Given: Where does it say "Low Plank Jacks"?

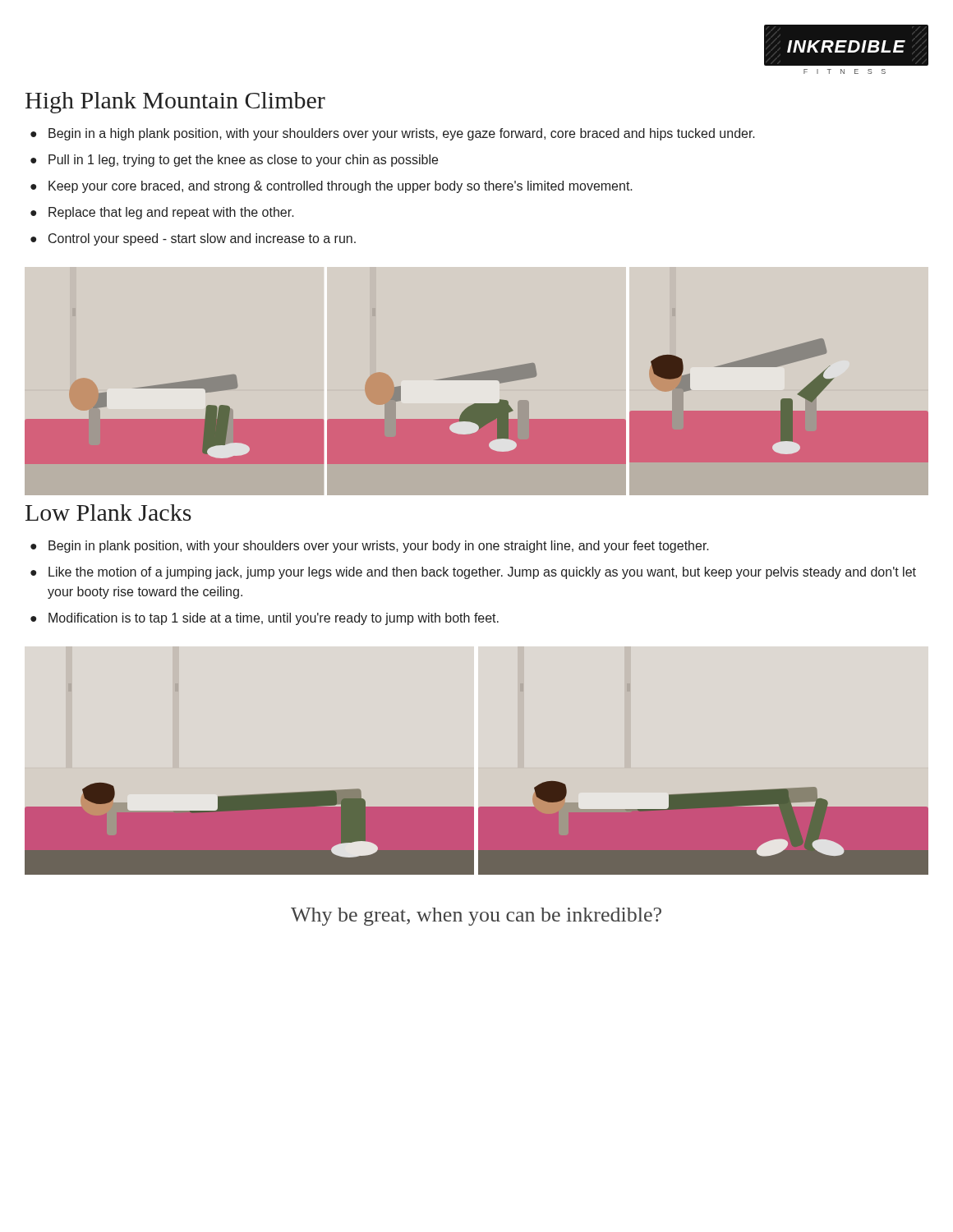Looking at the screenshot, I should tap(108, 513).
